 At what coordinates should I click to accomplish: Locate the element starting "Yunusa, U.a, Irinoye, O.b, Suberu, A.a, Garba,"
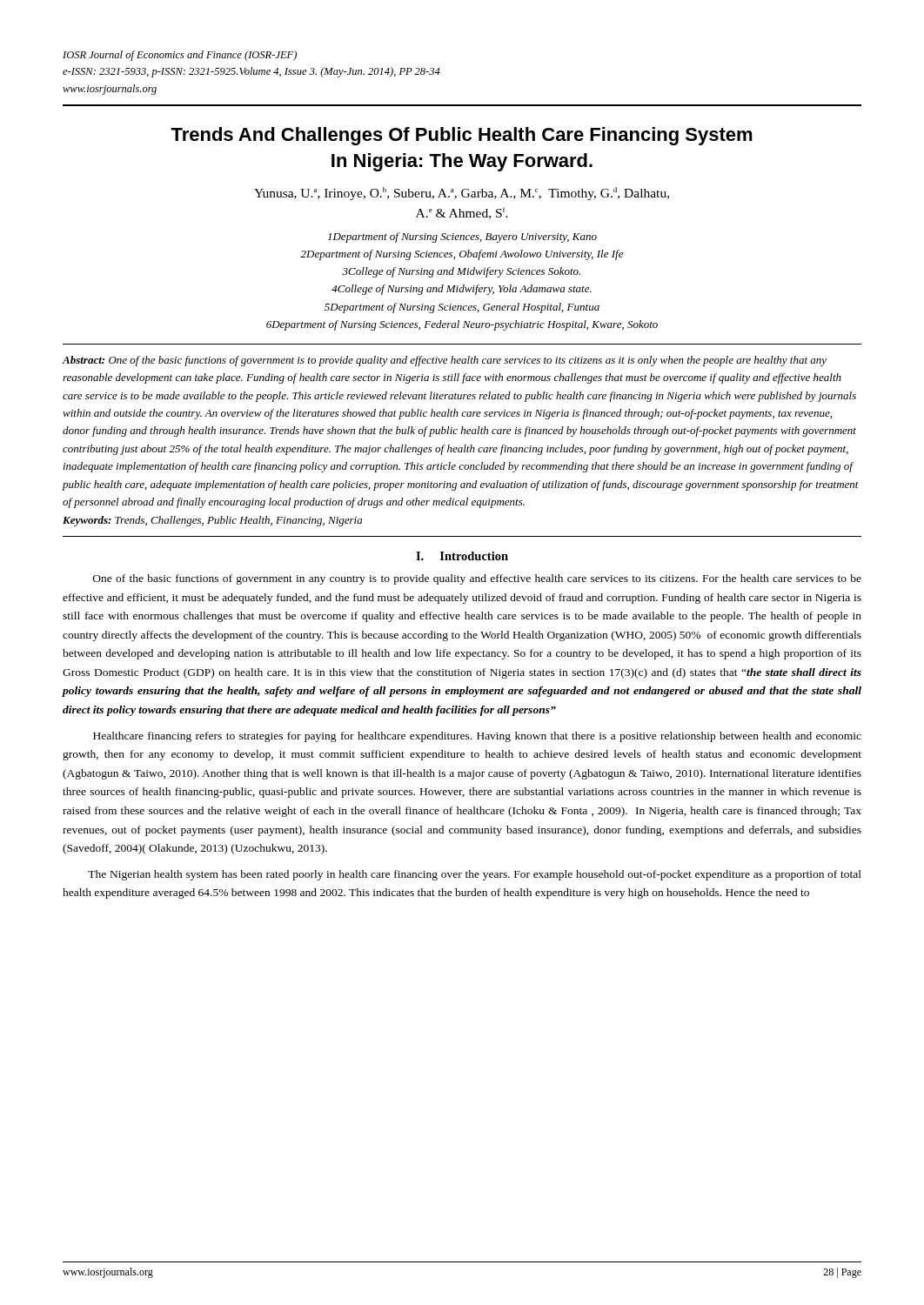(x=462, y=202)
